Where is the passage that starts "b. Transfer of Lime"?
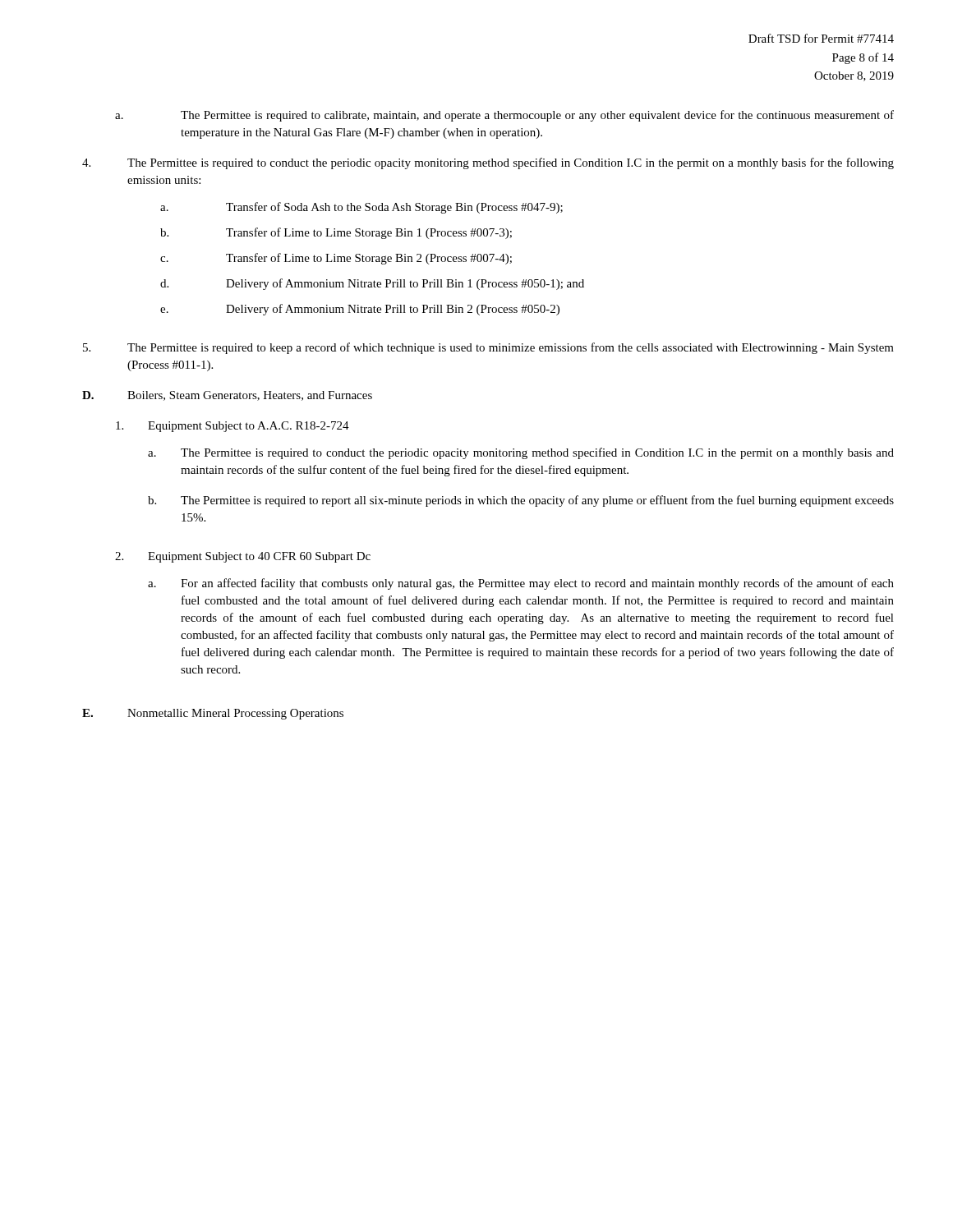The height and width of the screenshot is (1232, 953). point(511,233)
